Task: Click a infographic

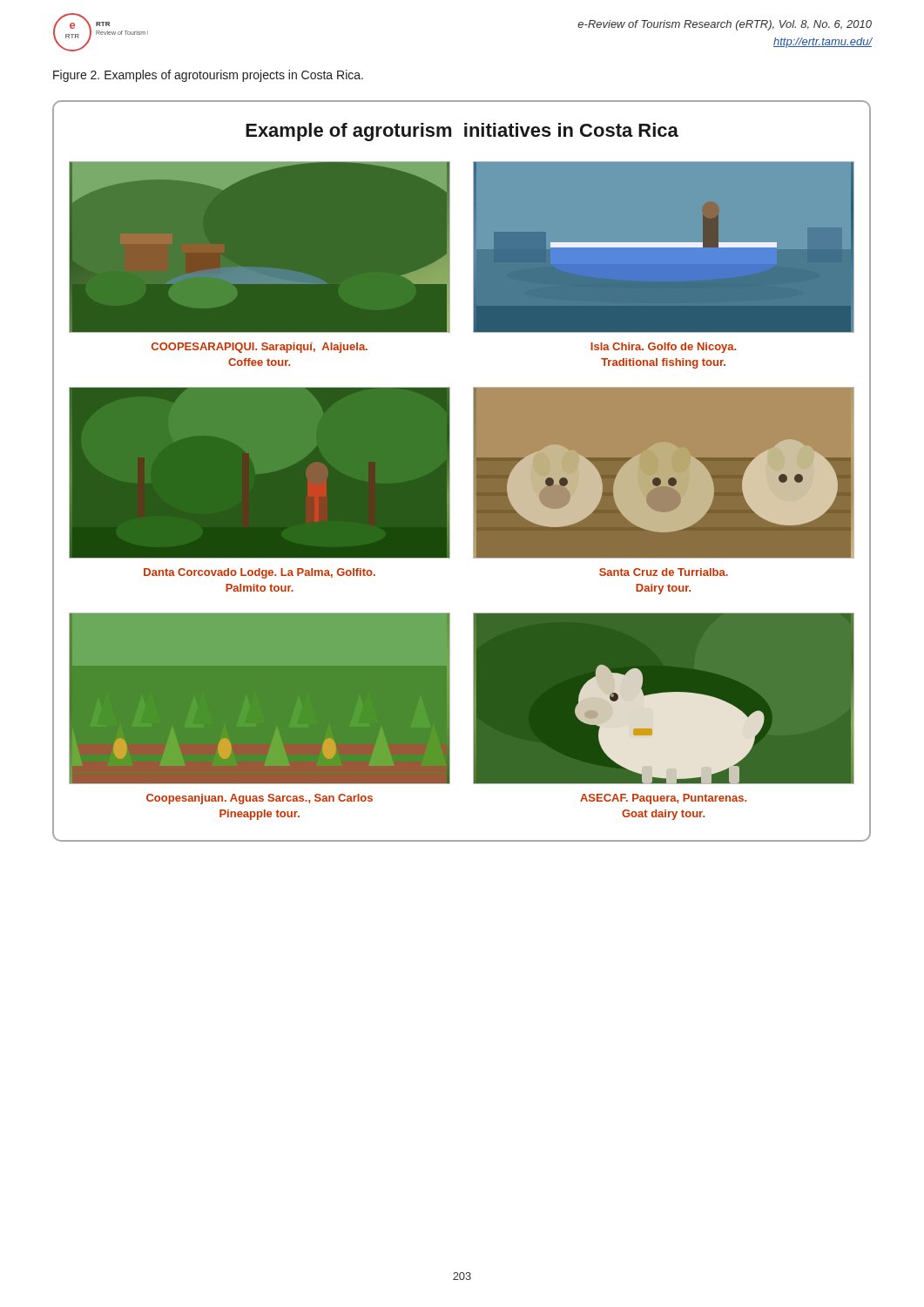Action: (462, 471)
